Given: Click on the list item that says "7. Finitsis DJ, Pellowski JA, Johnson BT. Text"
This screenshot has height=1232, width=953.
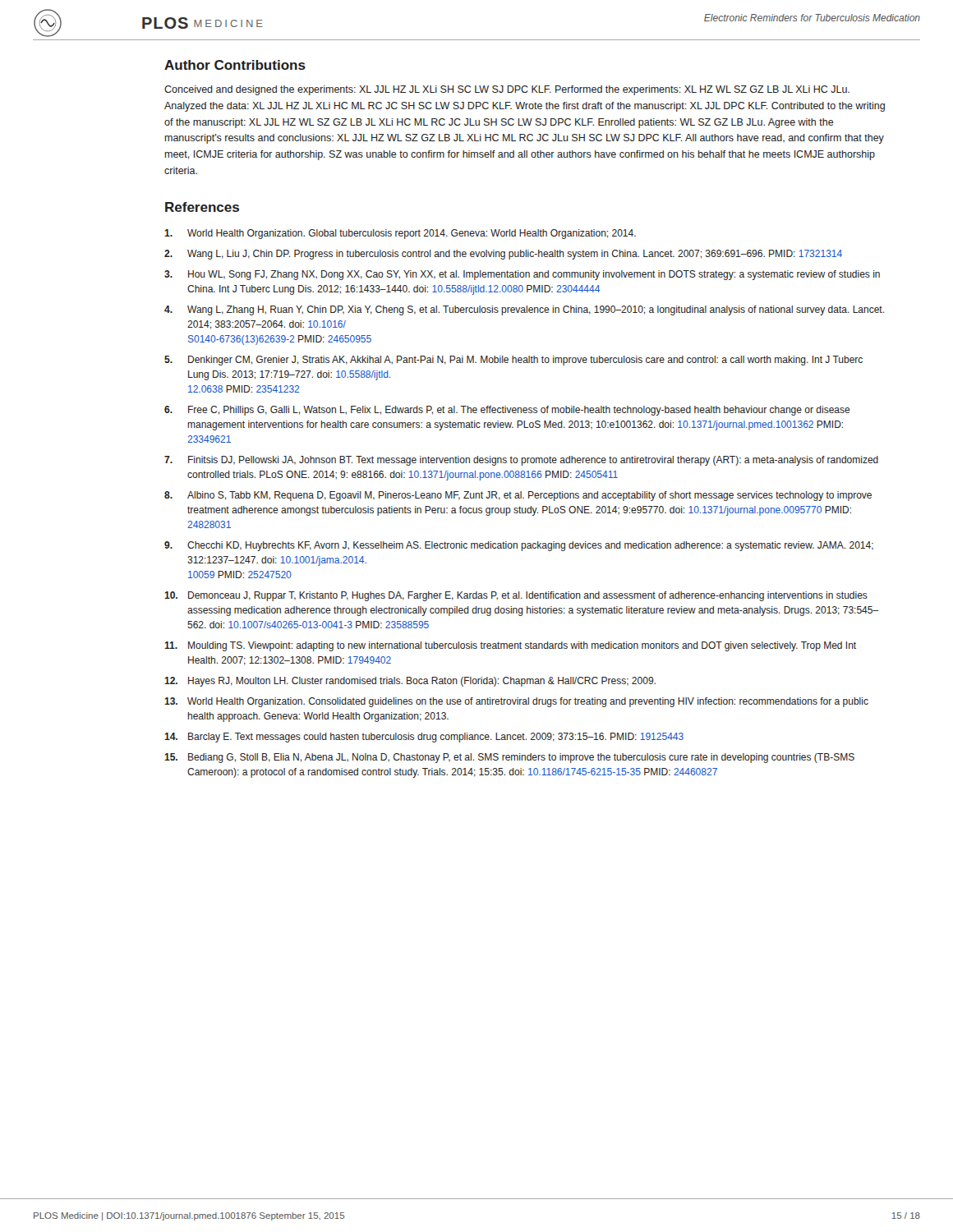Looking at the screenshot, I should tap(526, 467).
